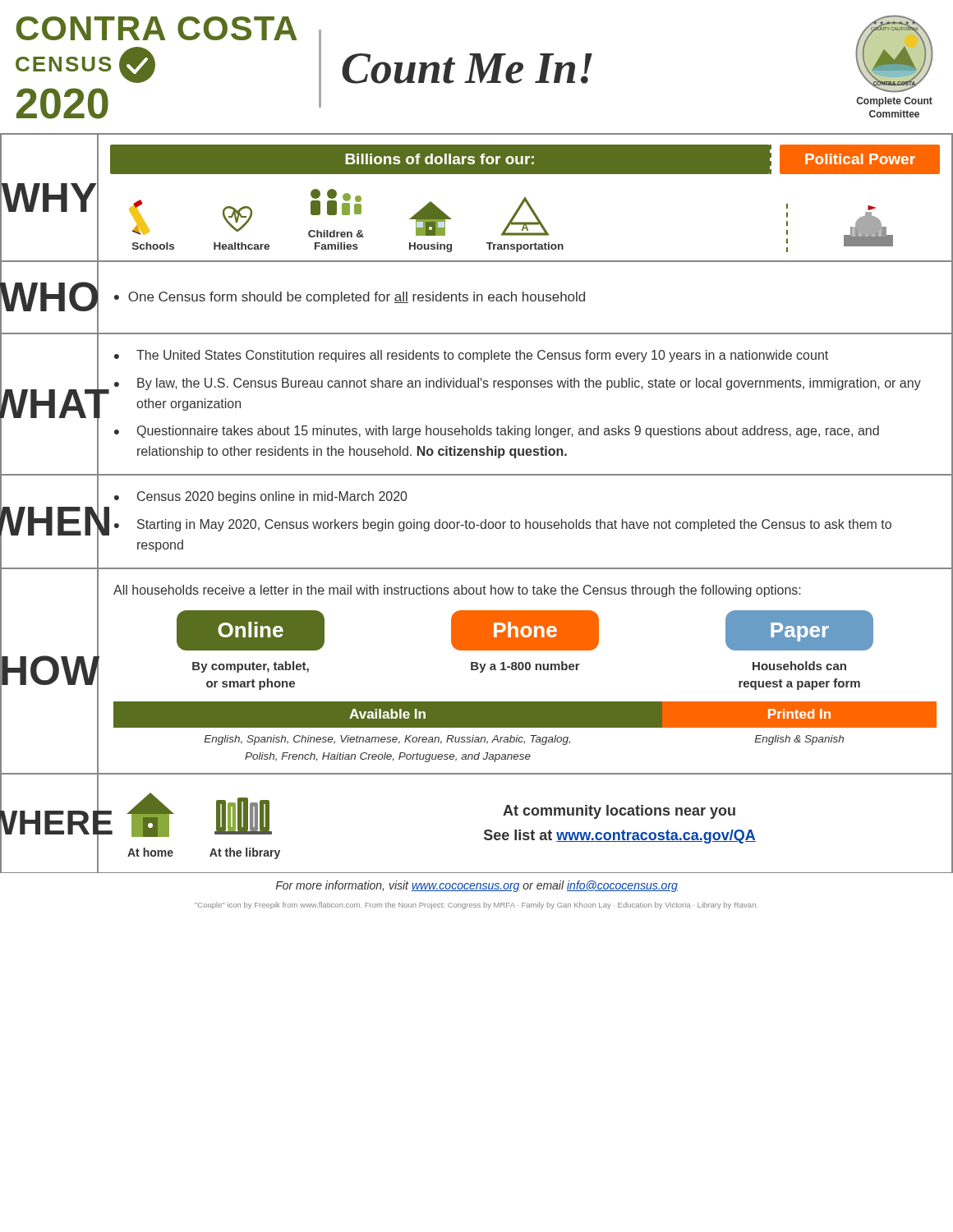The height and width of the screenshot is (1232, 953).
Task: Find the block starting "All households receive a letter in the mail"
Action: pos(458,590)
